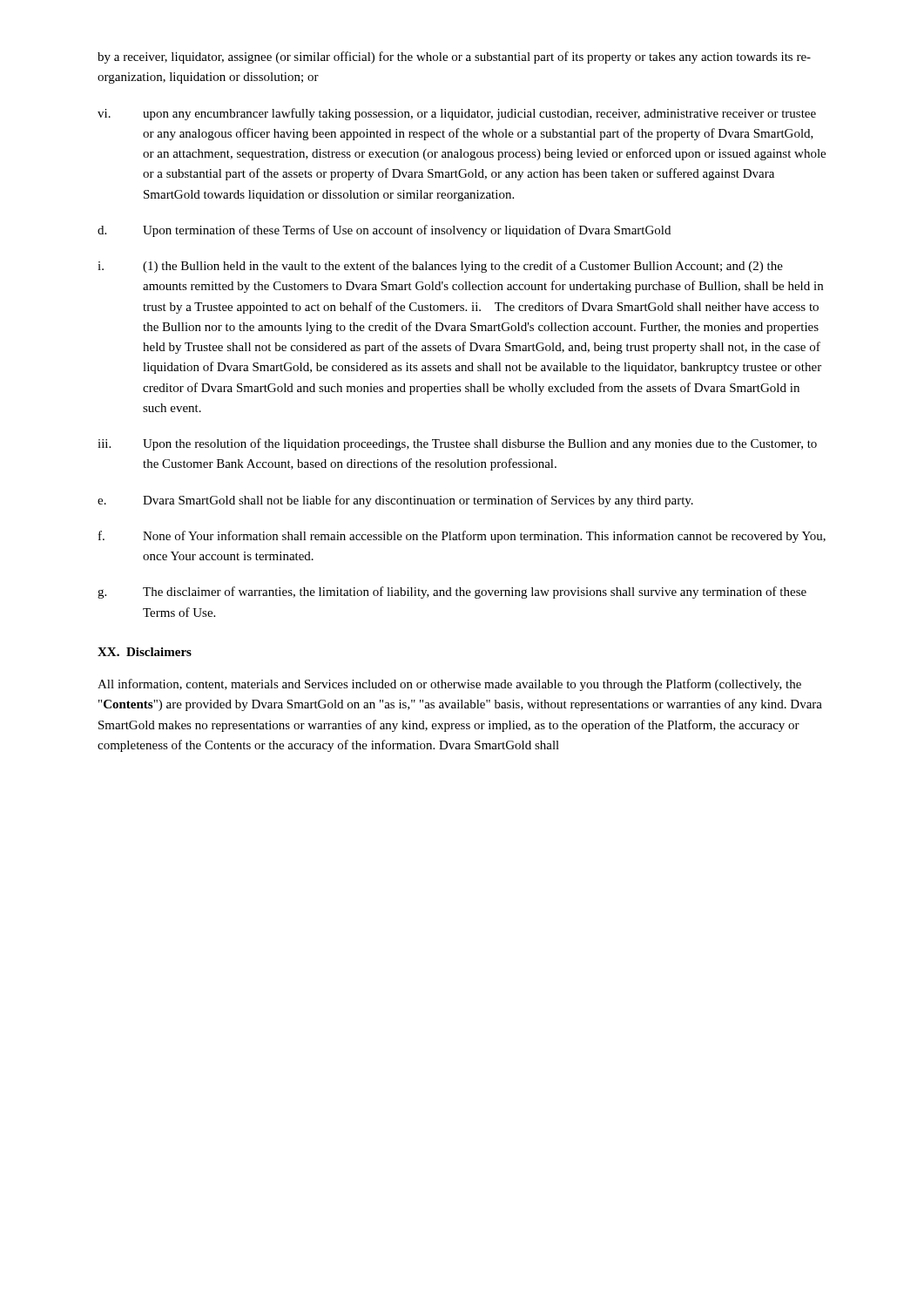Screen dimensions: 1307x924
Task: Locate the list item that reads "vi. upon any"
Action: [x=462, y=154]
